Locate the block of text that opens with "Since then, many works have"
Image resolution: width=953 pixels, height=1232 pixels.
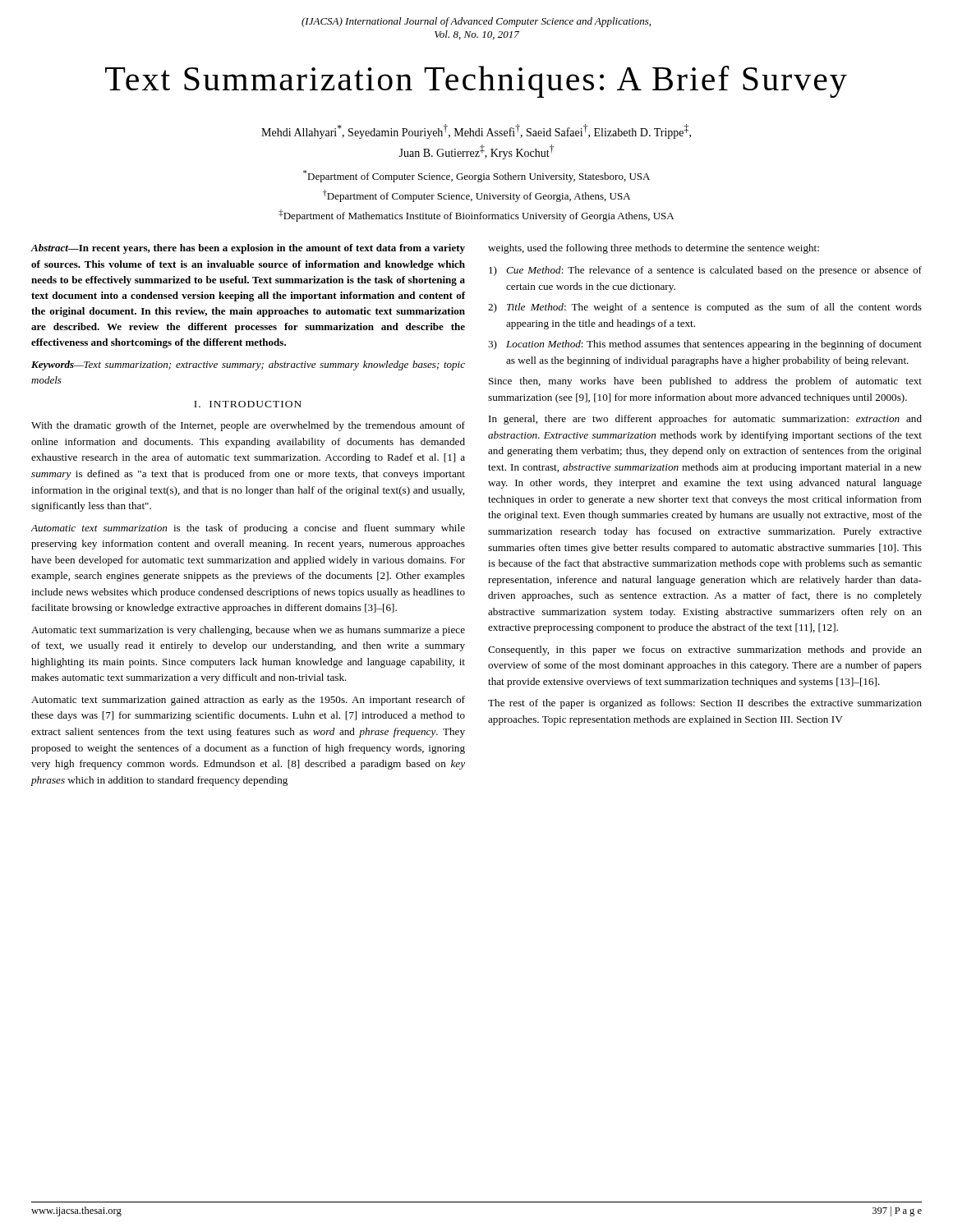click(x=705, y=389)
